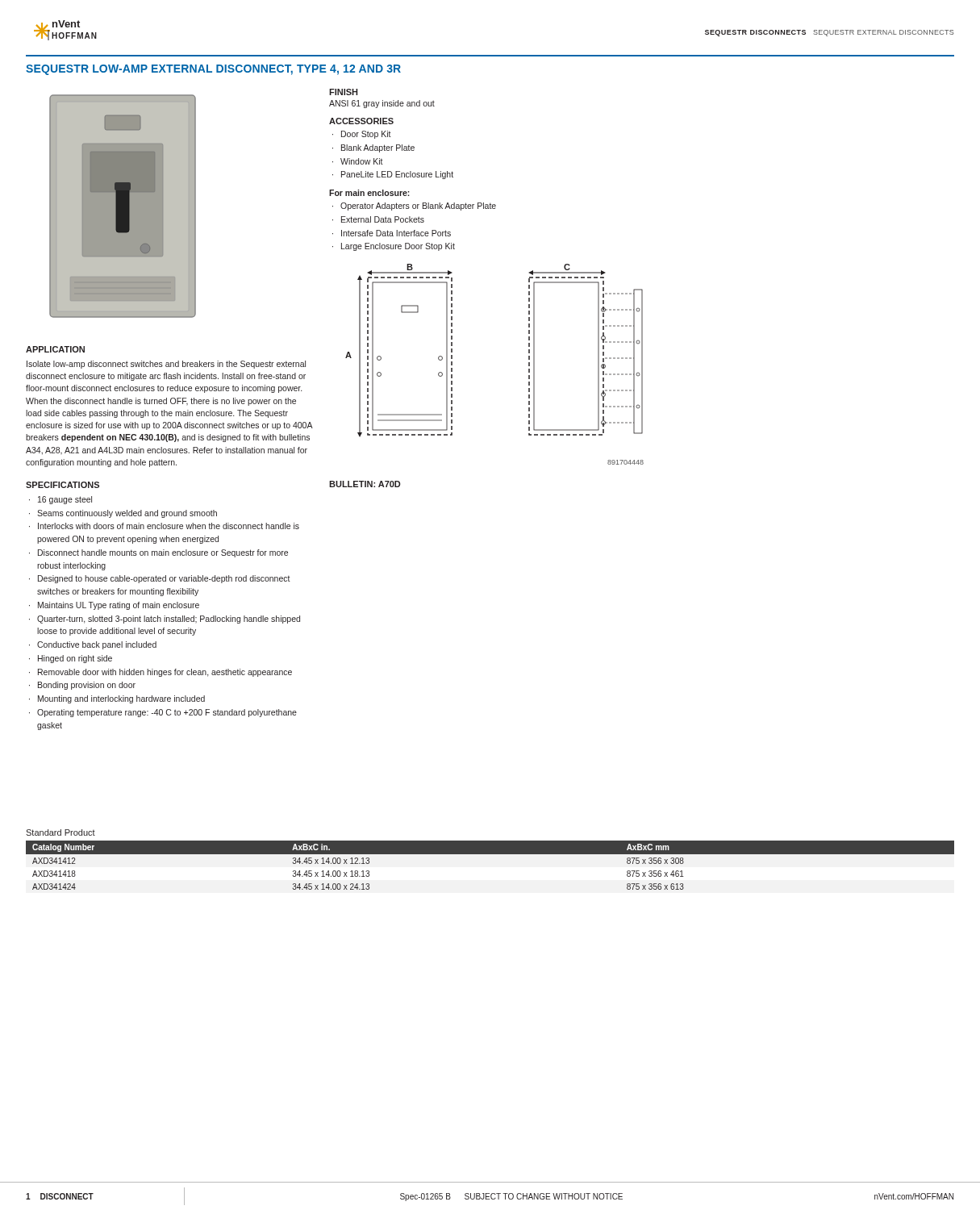Click on the engineering diagram
This screenshot has height=1210, width=980.
tap(531, 358)
